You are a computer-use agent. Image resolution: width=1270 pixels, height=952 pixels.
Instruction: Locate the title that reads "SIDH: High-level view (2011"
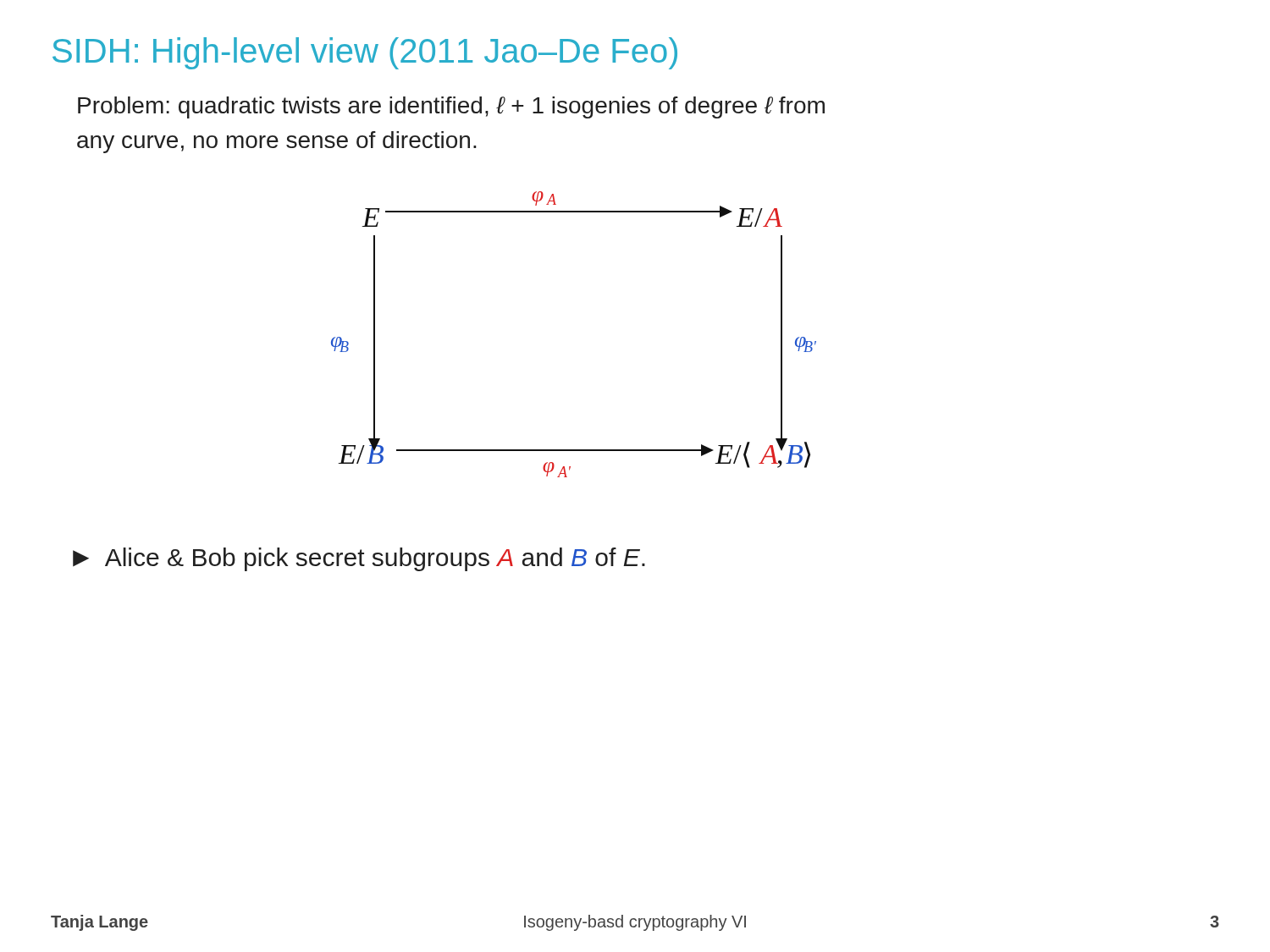(x=365, y=51)
